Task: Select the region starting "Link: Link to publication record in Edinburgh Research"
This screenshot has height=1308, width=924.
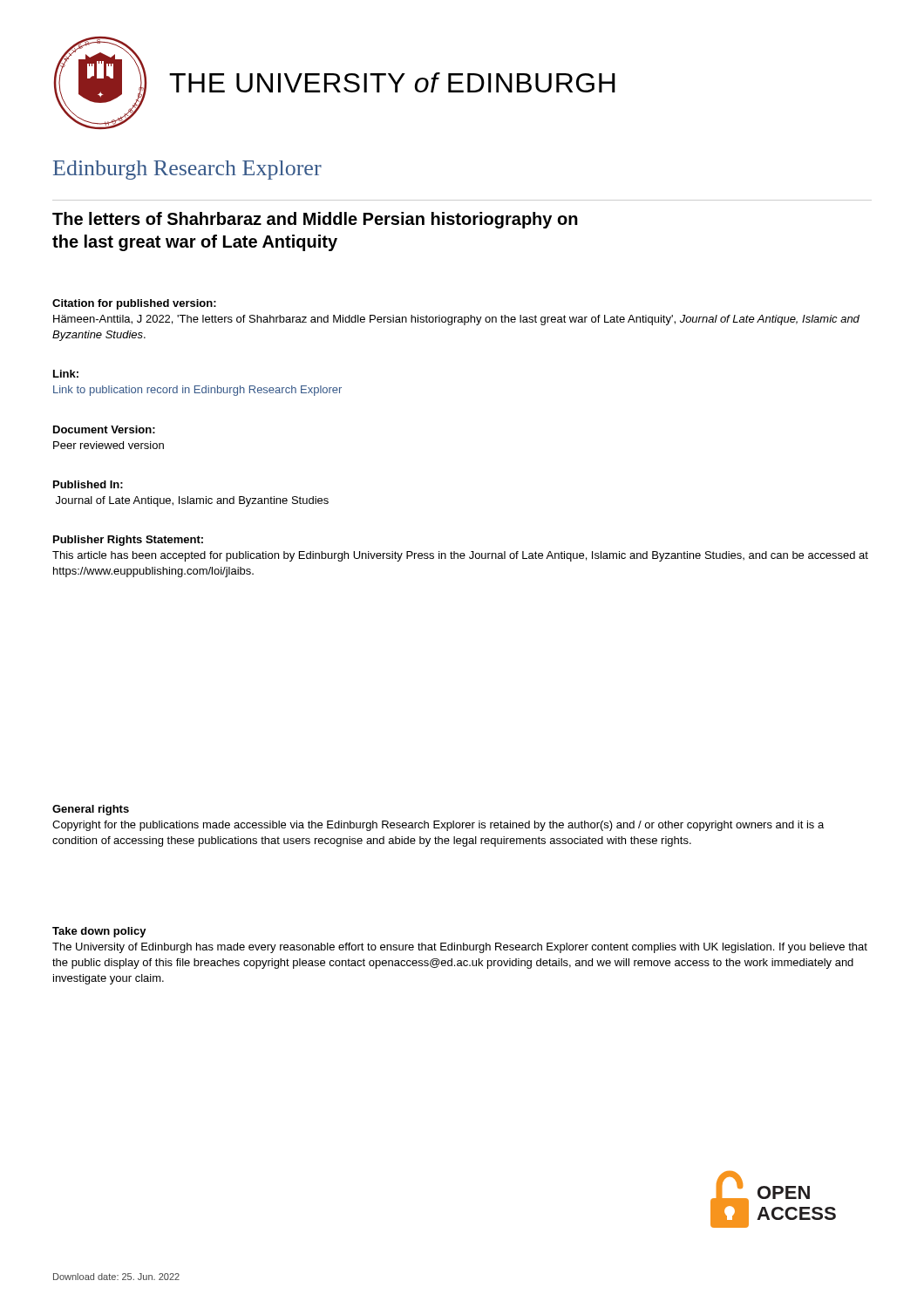Action: tap(66, 374)
